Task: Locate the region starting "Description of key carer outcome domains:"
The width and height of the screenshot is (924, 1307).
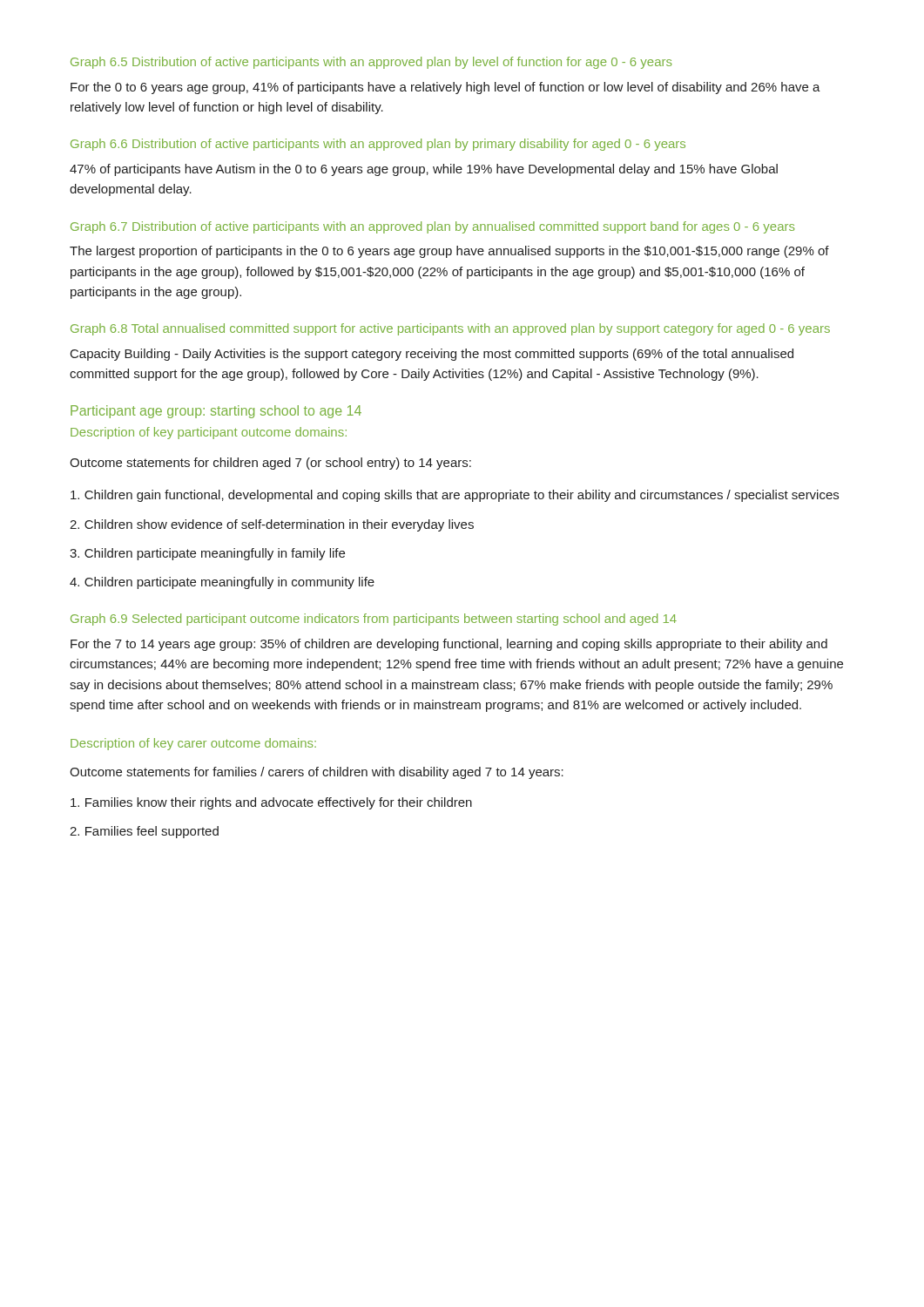Action: click(193, 743)
